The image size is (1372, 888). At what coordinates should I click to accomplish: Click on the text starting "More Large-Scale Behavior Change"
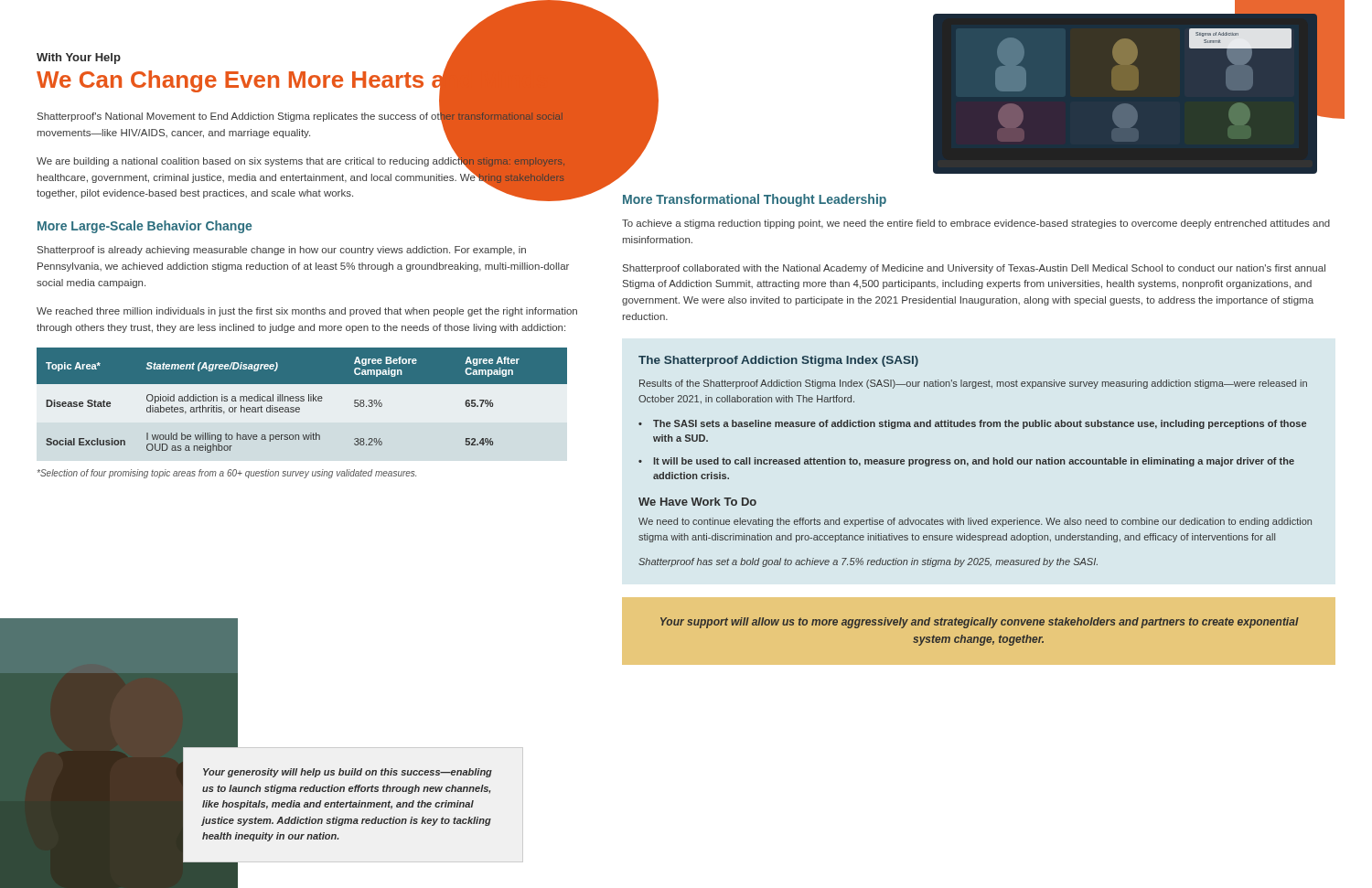[144, 226]
